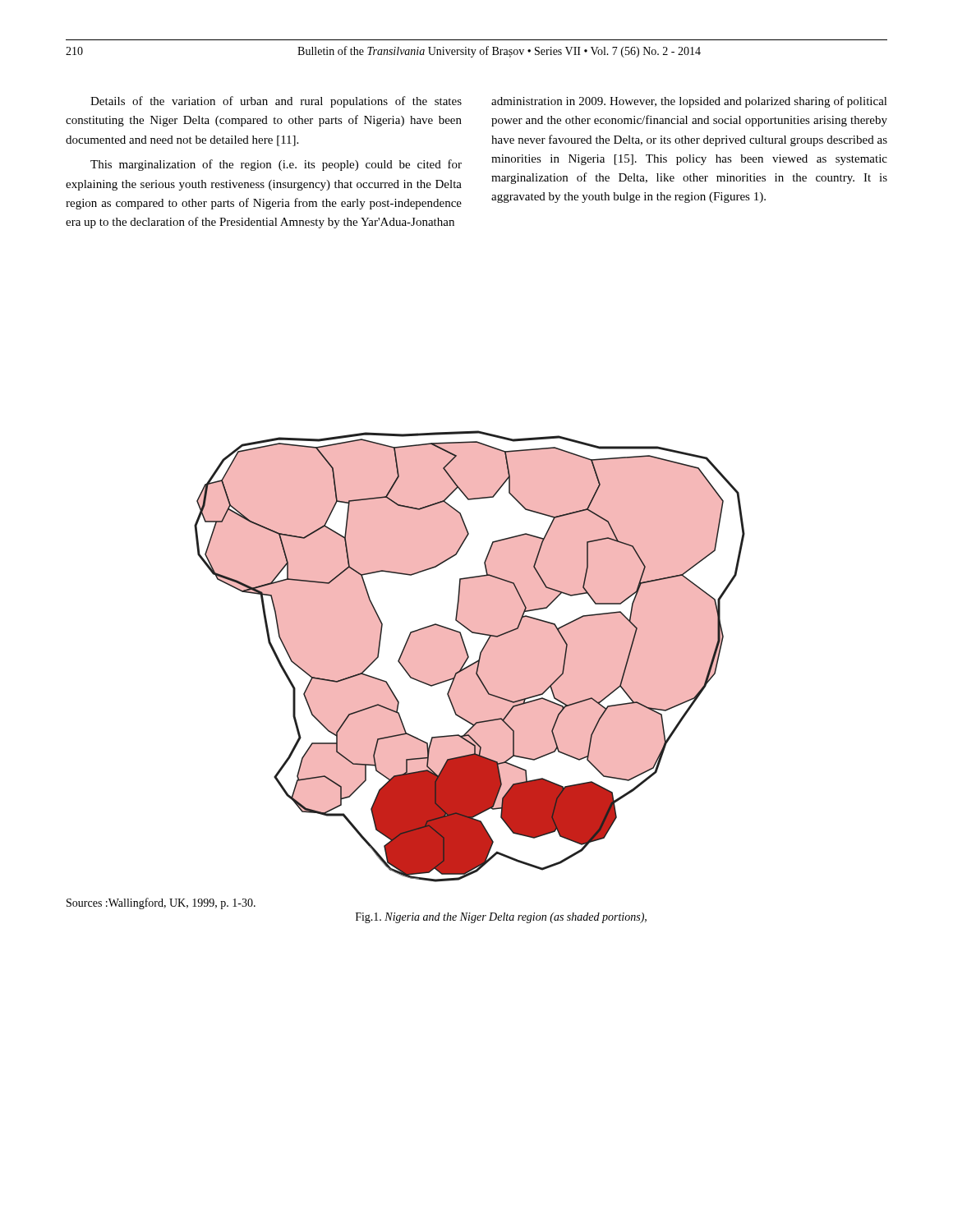The image size is (953, 1232).
Task: Select the text block that reads "Details of the variation"
Action: point(264,162)
